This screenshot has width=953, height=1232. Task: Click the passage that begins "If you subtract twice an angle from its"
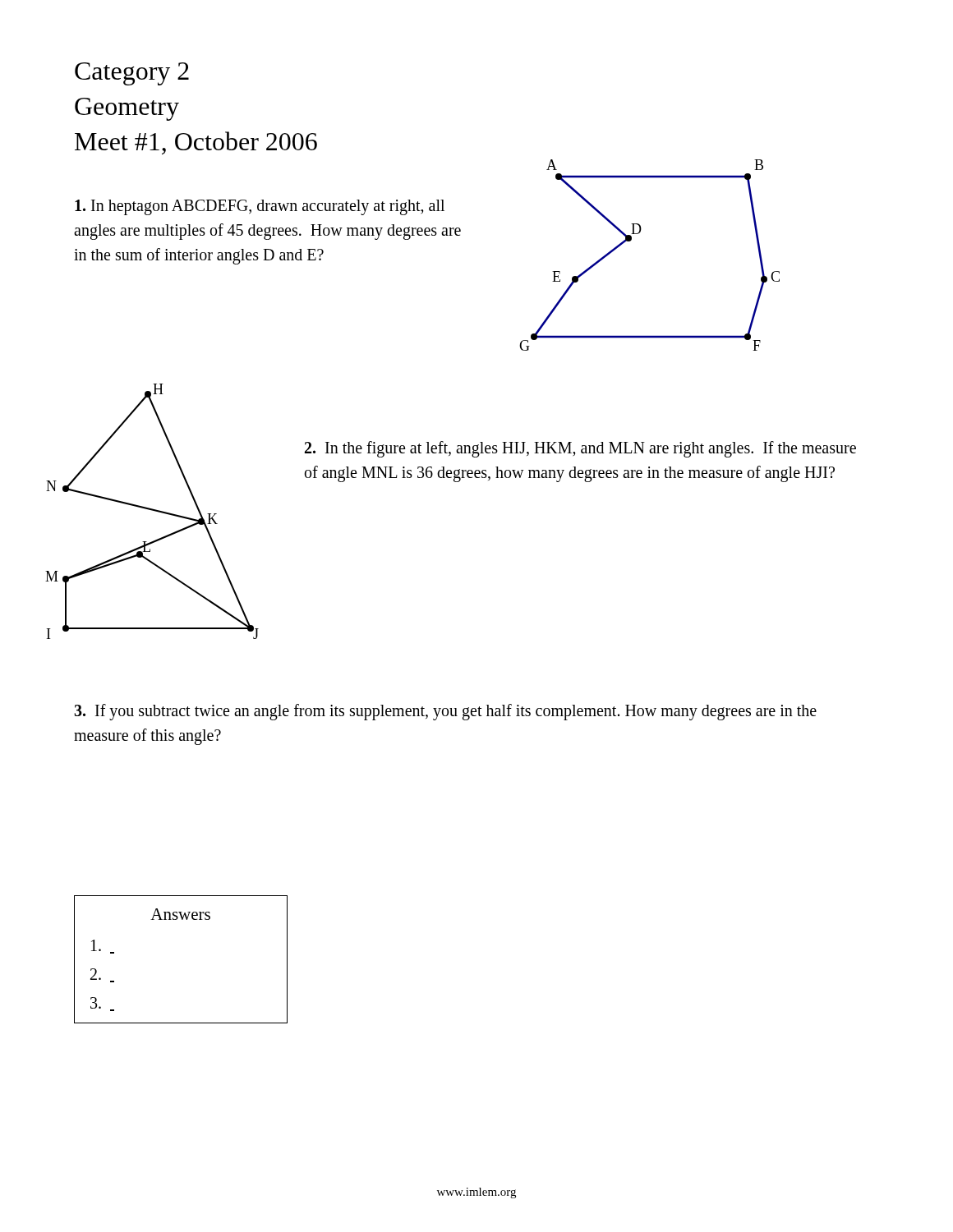(x=445, y=723)
